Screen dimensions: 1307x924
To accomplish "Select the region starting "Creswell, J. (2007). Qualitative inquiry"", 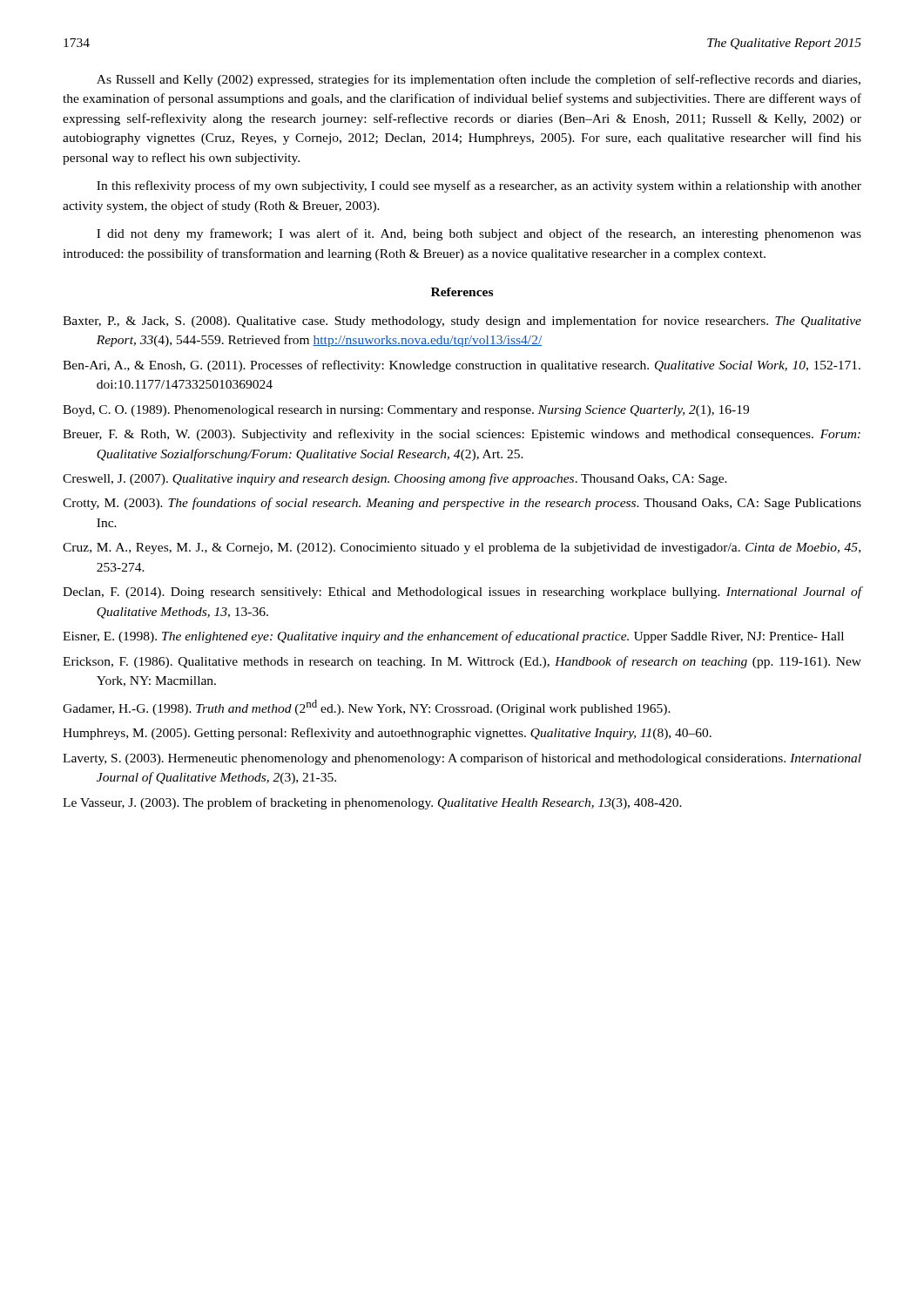I will pyautogui.click(x=462, y=478).
